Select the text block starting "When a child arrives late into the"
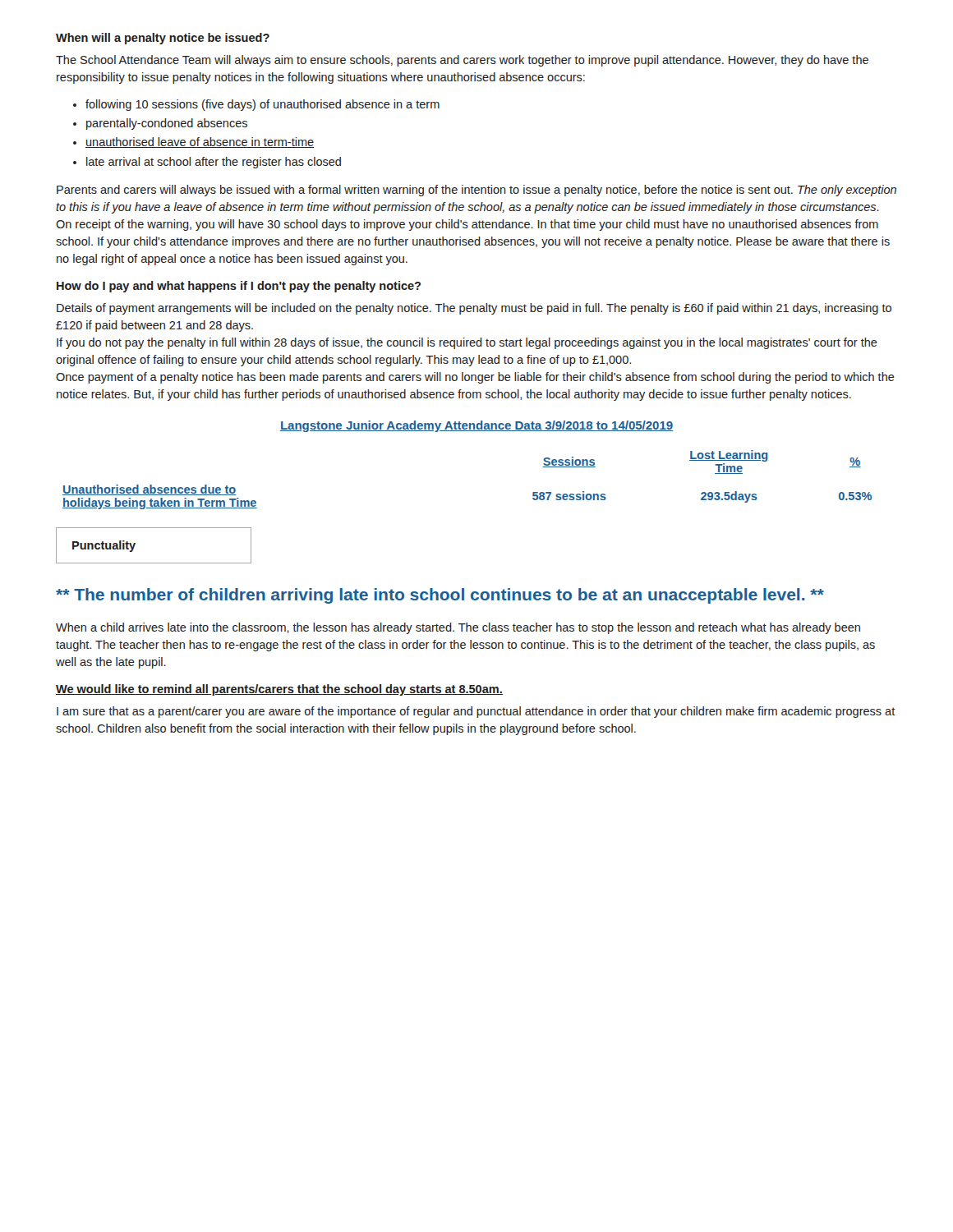Screen dimensions: 1232x953 (x=466, y=645)
